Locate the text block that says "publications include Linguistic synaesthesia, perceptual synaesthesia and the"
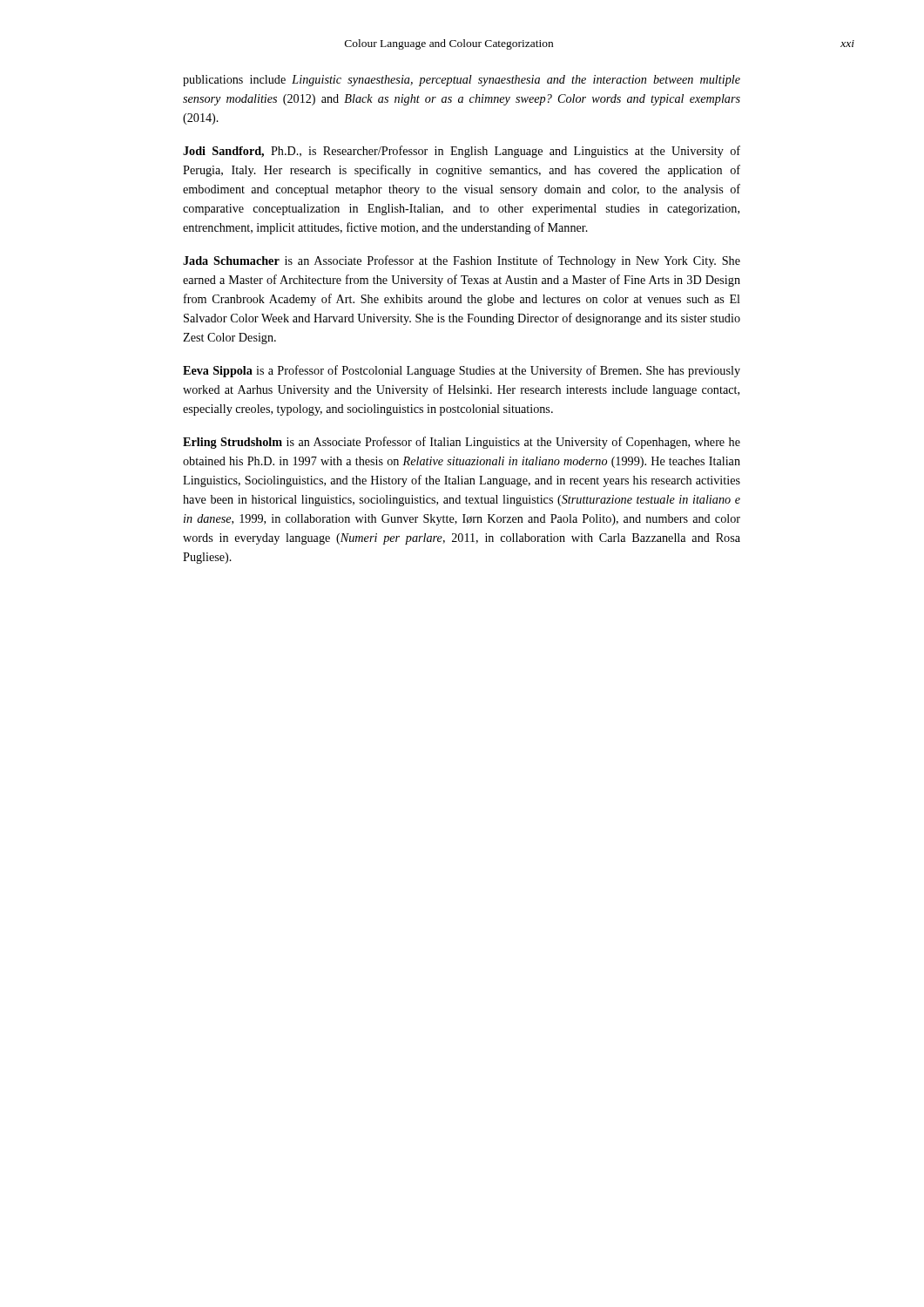Screen dimensions: 1307x924 (x=462, y=98)
